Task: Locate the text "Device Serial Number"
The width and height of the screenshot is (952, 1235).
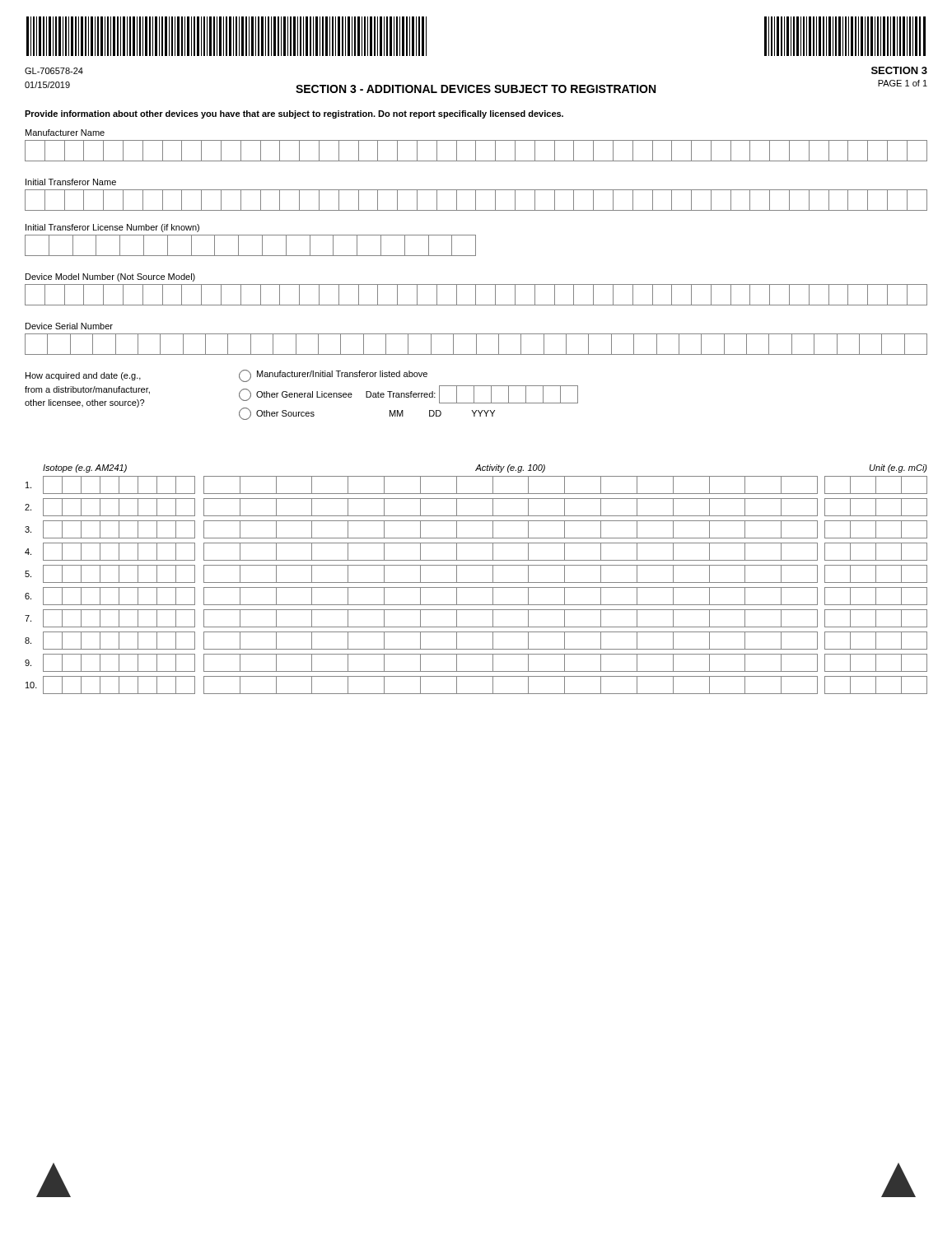Action: [x=476, y=338]
